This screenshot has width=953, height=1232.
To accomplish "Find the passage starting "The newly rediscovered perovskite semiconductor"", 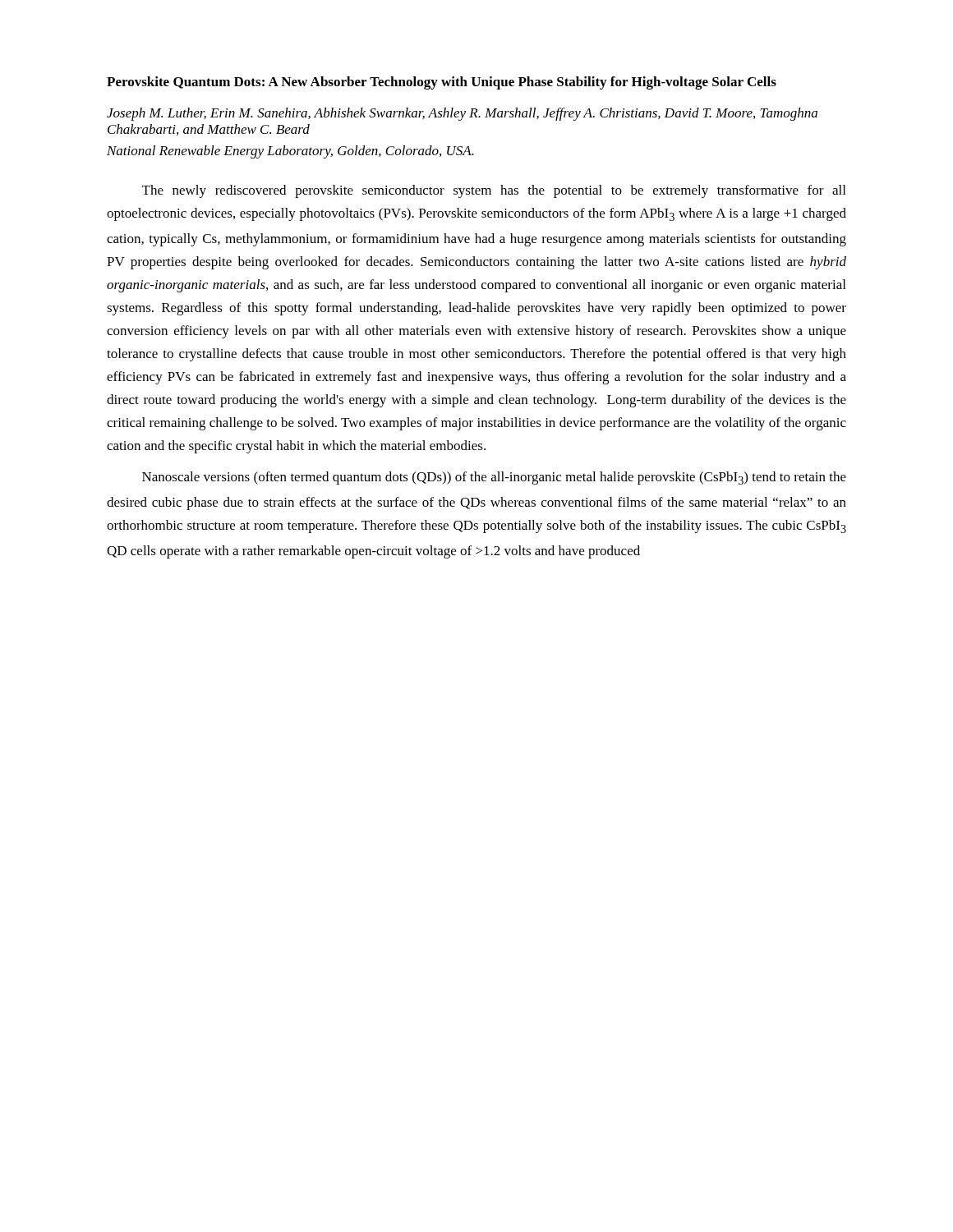I will [x=476, y=371].
